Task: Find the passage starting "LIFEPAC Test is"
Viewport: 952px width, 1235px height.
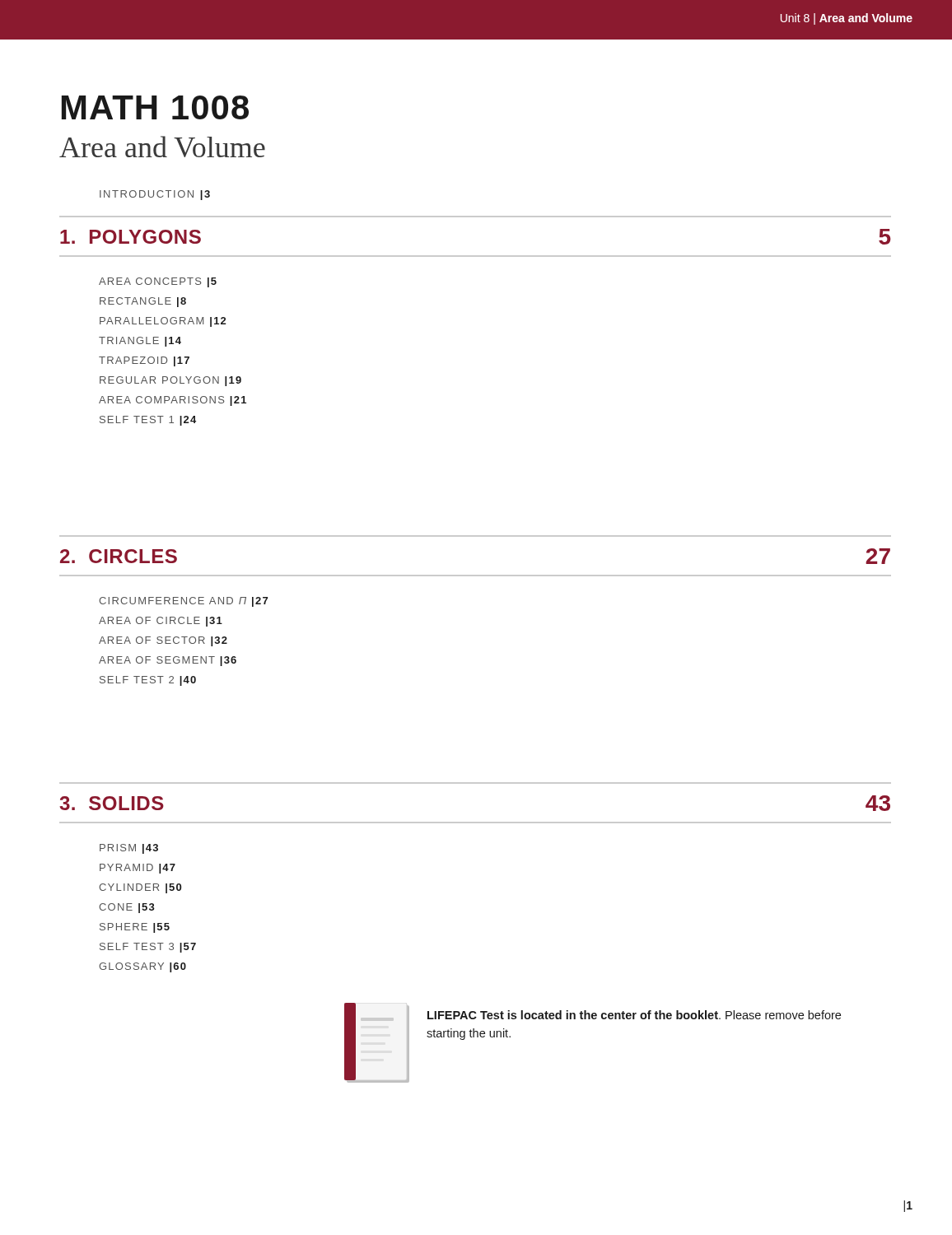Action: [x=634, y=1024]
